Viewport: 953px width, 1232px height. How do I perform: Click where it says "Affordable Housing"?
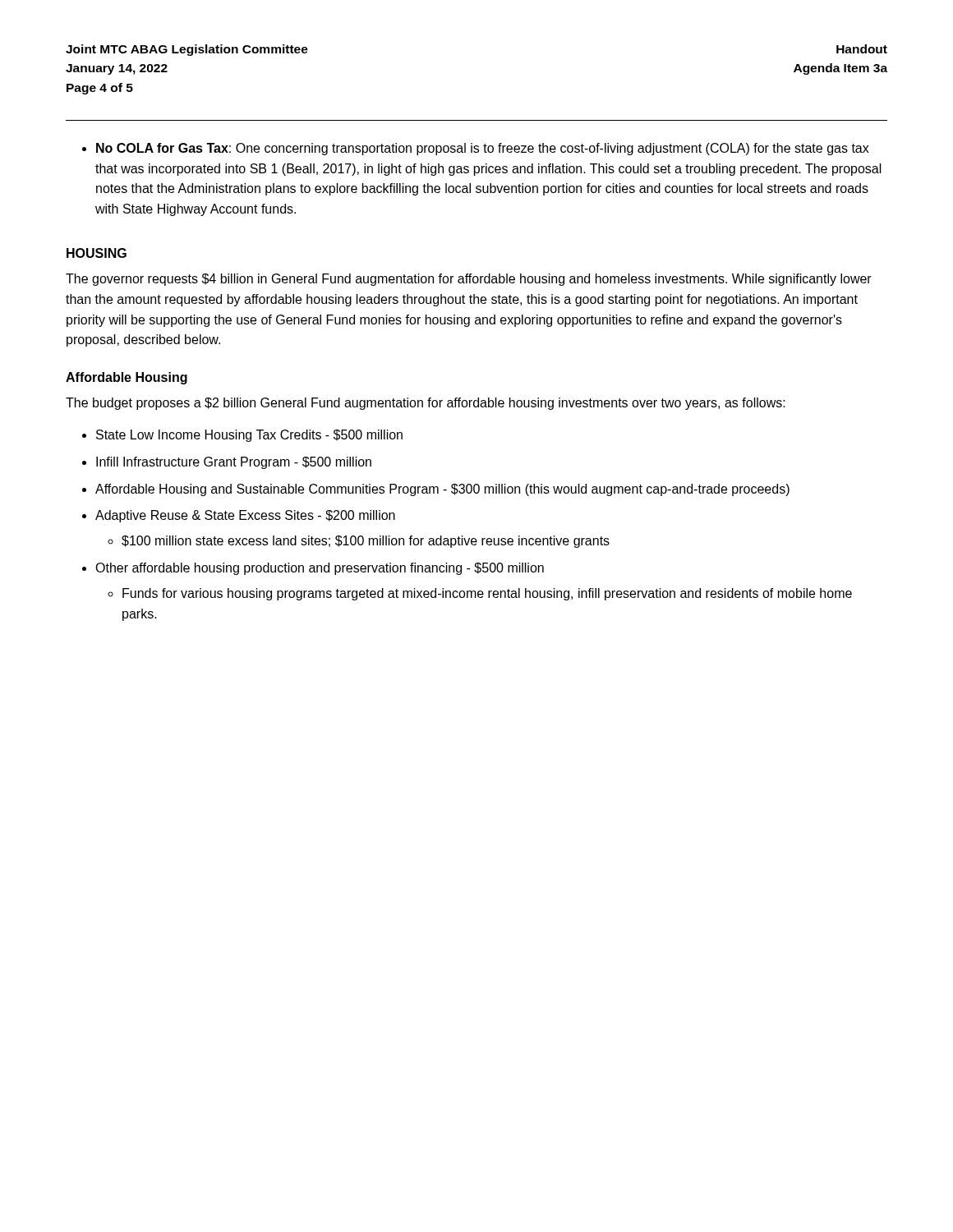coord(127,378)
